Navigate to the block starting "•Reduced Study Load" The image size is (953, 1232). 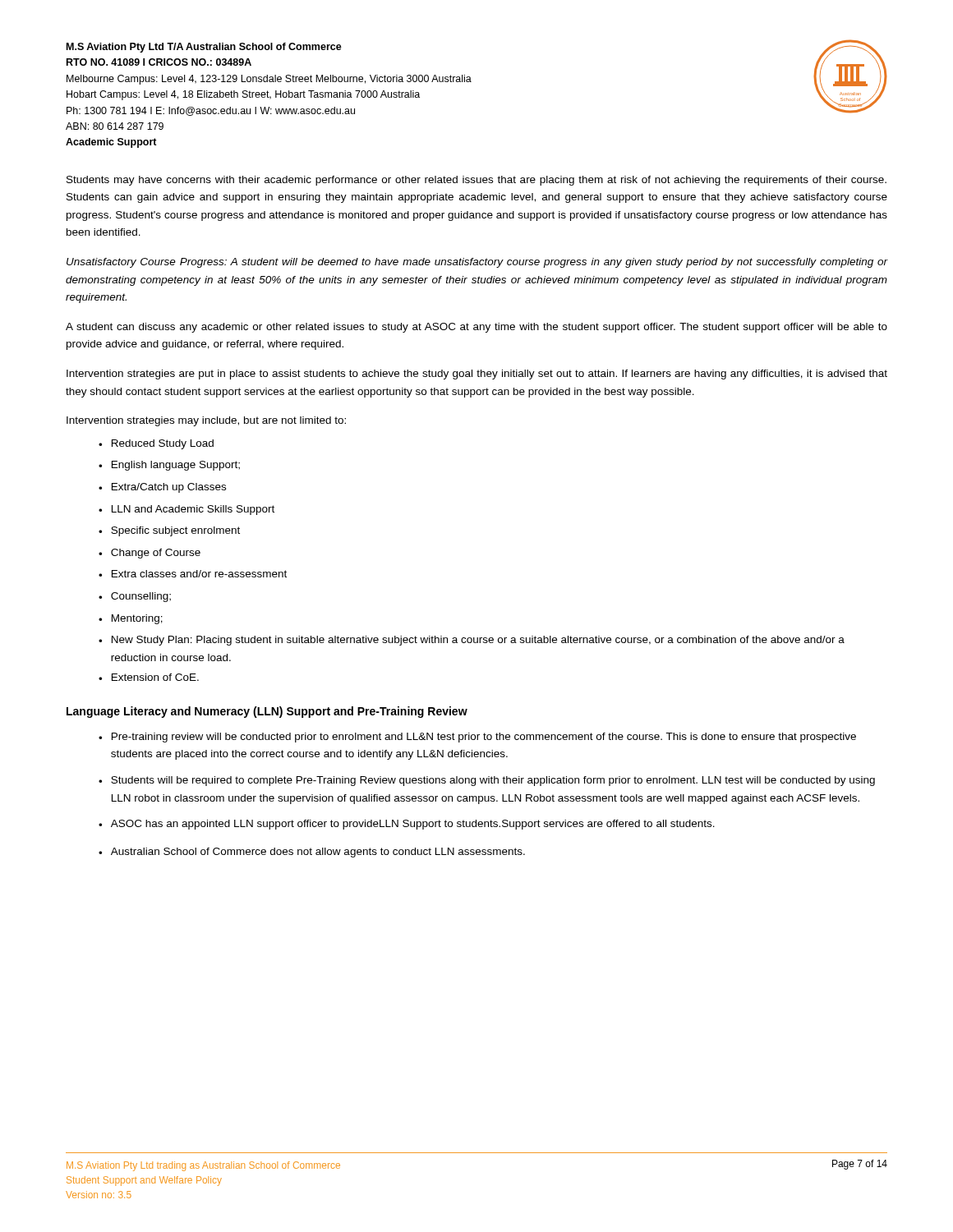coord(156,444)
